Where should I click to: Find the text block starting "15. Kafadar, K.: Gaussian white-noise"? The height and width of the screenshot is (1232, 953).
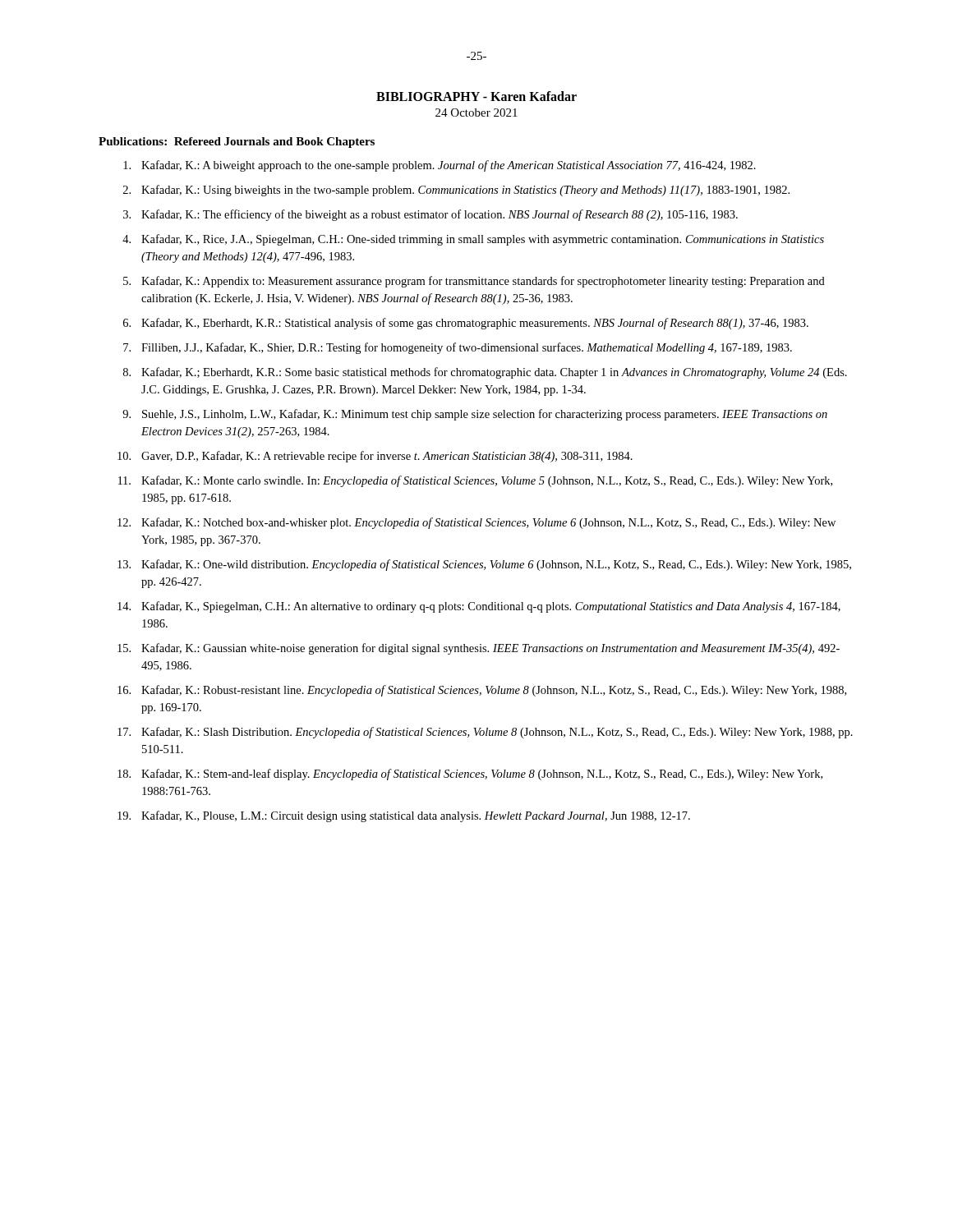tap(476, 657)
